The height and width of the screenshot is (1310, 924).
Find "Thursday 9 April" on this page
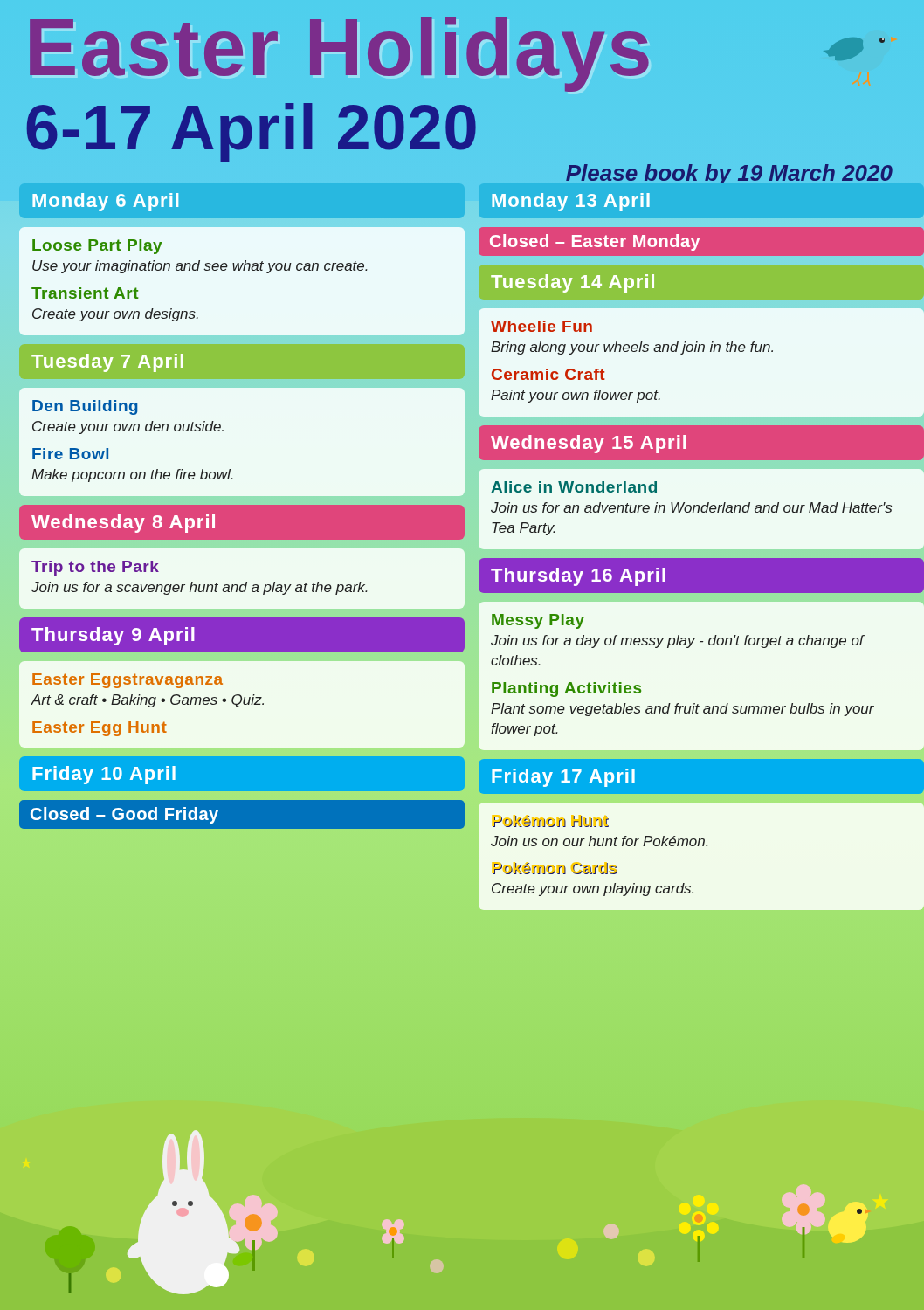coord(113,636)
